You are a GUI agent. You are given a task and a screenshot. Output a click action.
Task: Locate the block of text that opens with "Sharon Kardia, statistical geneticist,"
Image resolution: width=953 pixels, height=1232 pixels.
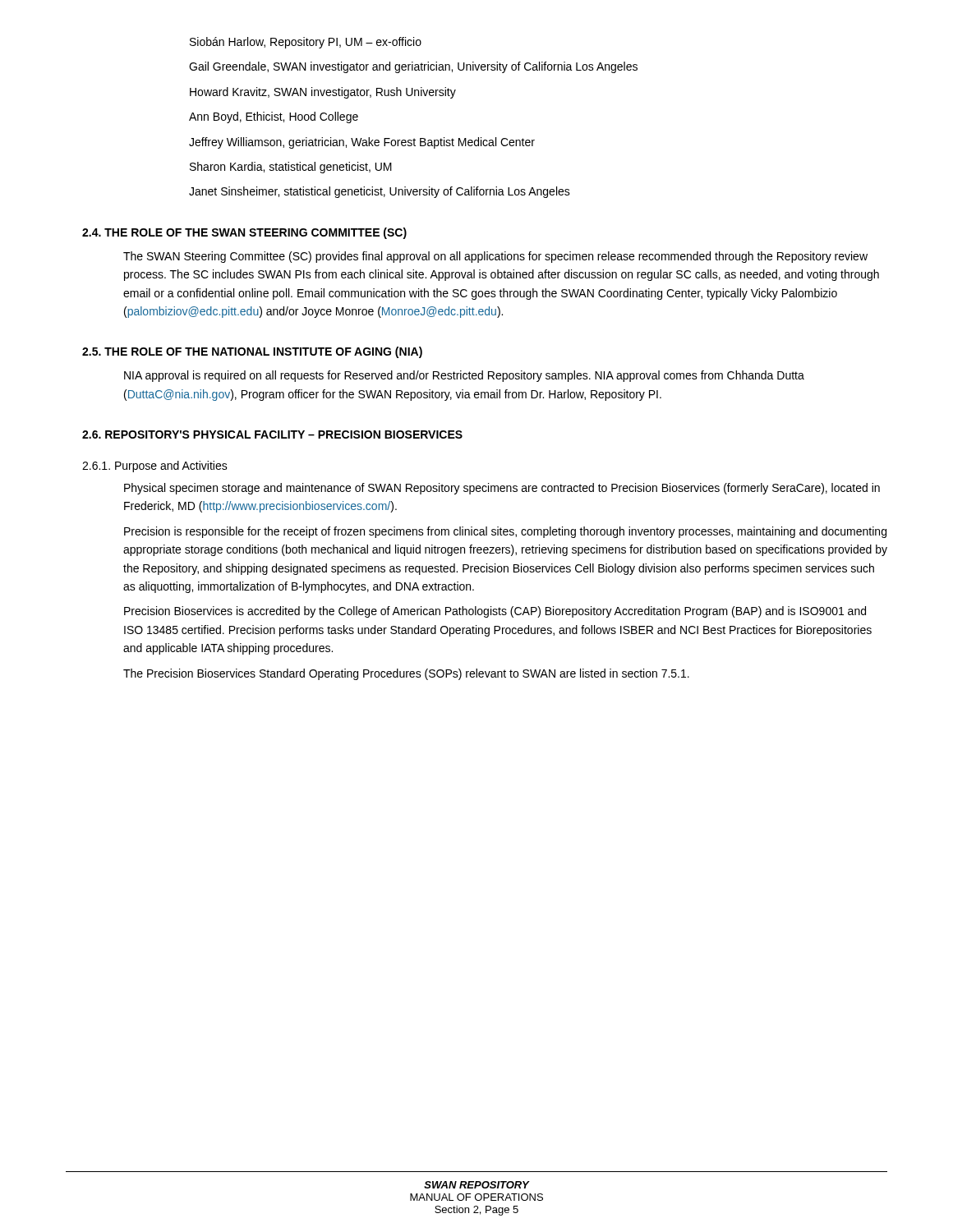(x=291, y=167)
